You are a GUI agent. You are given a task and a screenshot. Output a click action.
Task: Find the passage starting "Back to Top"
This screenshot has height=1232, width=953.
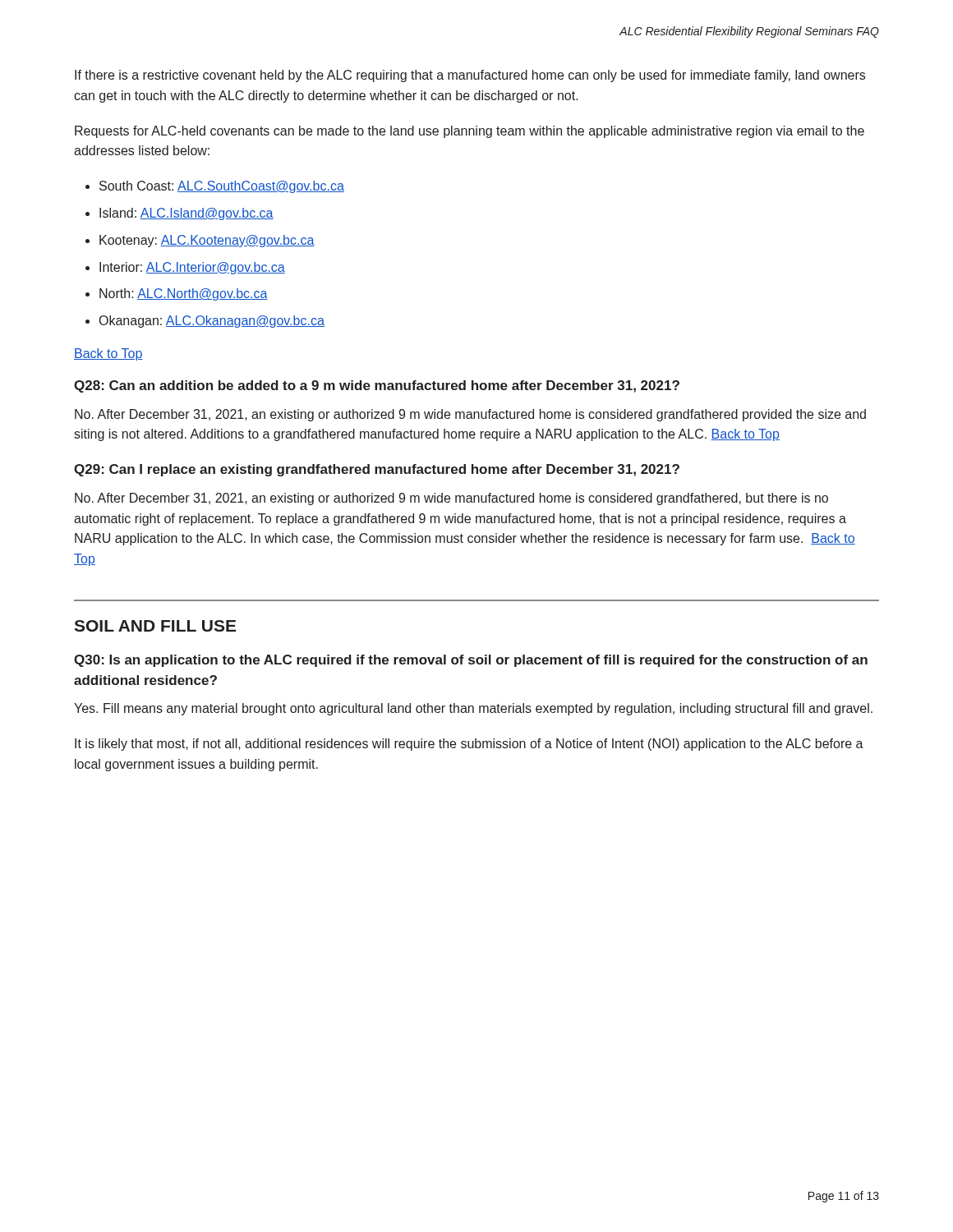[x=108, y=354]
